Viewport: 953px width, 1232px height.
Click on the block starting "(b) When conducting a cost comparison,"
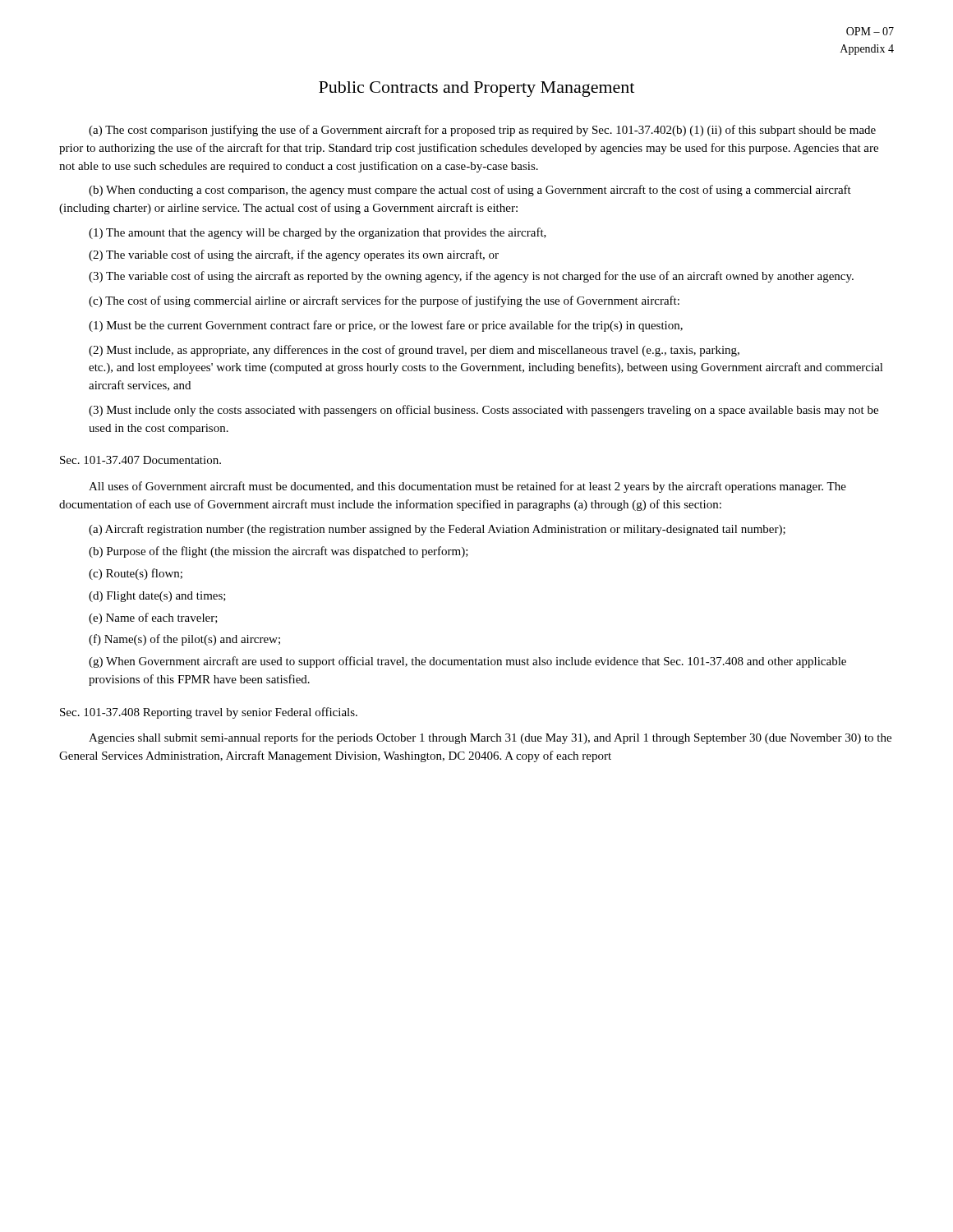pyautogui.click(x=455, y=199)
